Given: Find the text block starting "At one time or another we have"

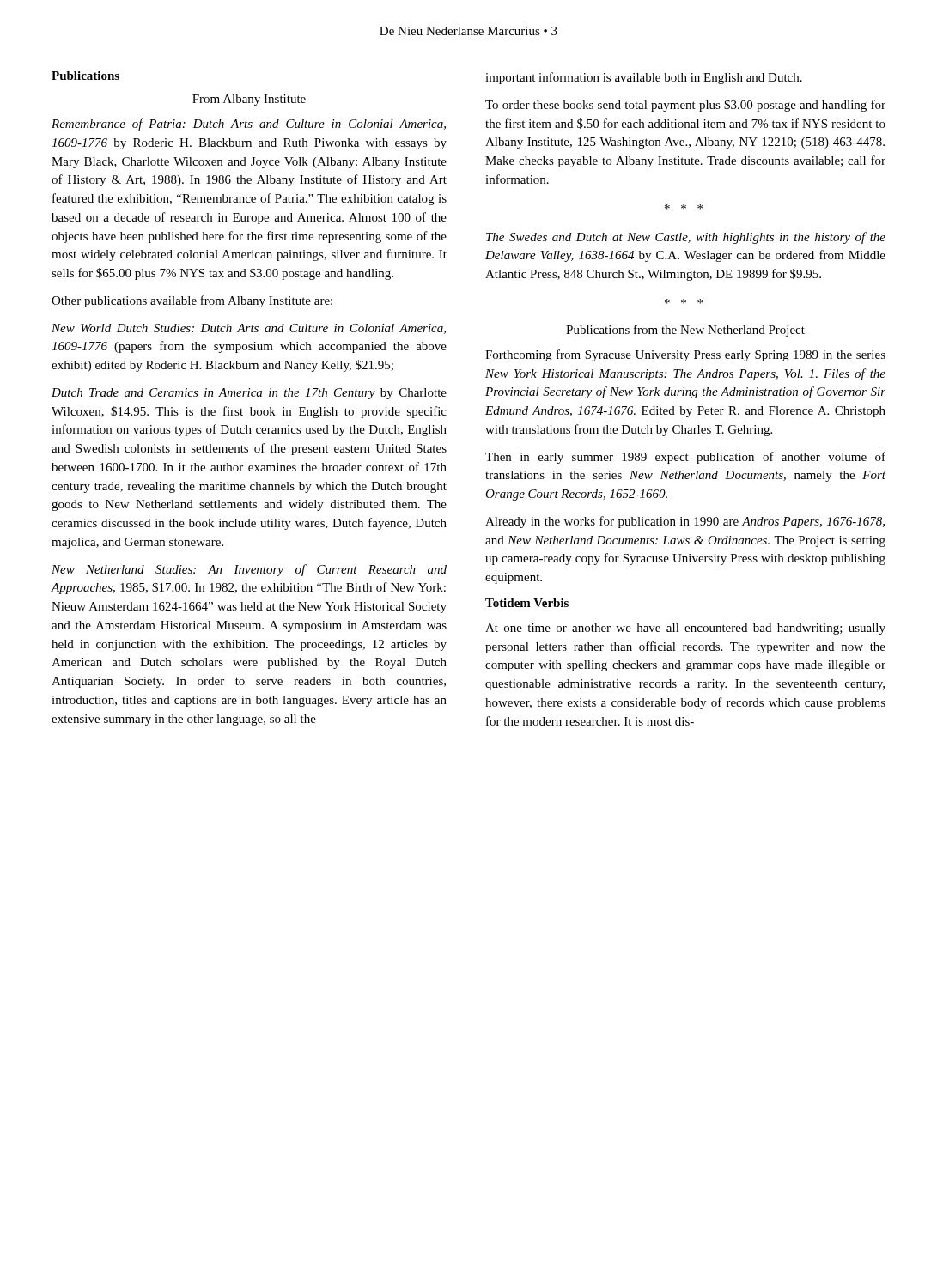Looking at the screenshot, I should tap(685, 675).
